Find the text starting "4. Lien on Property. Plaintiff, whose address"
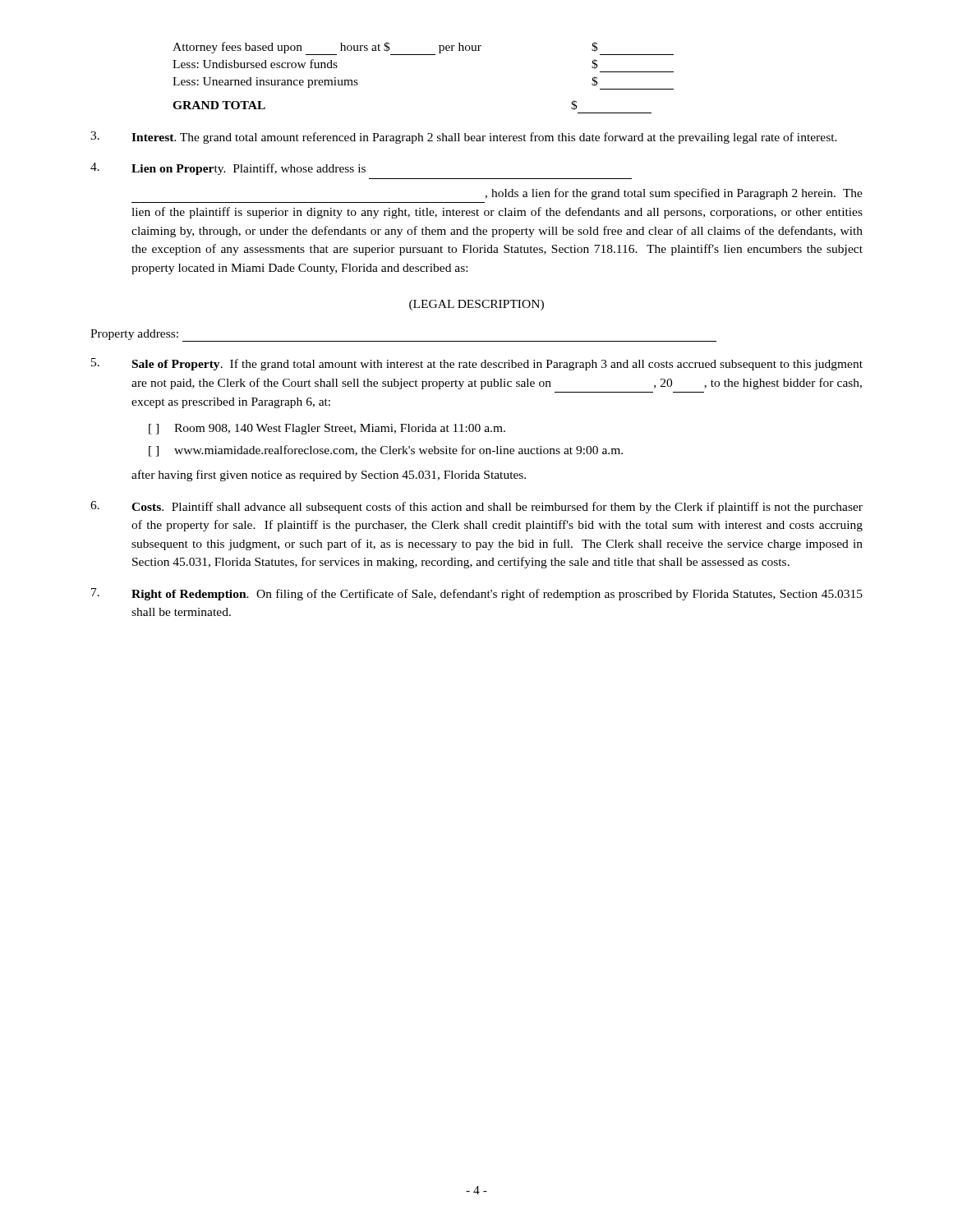The image size is (953, 1232). (x=476, y=221)
